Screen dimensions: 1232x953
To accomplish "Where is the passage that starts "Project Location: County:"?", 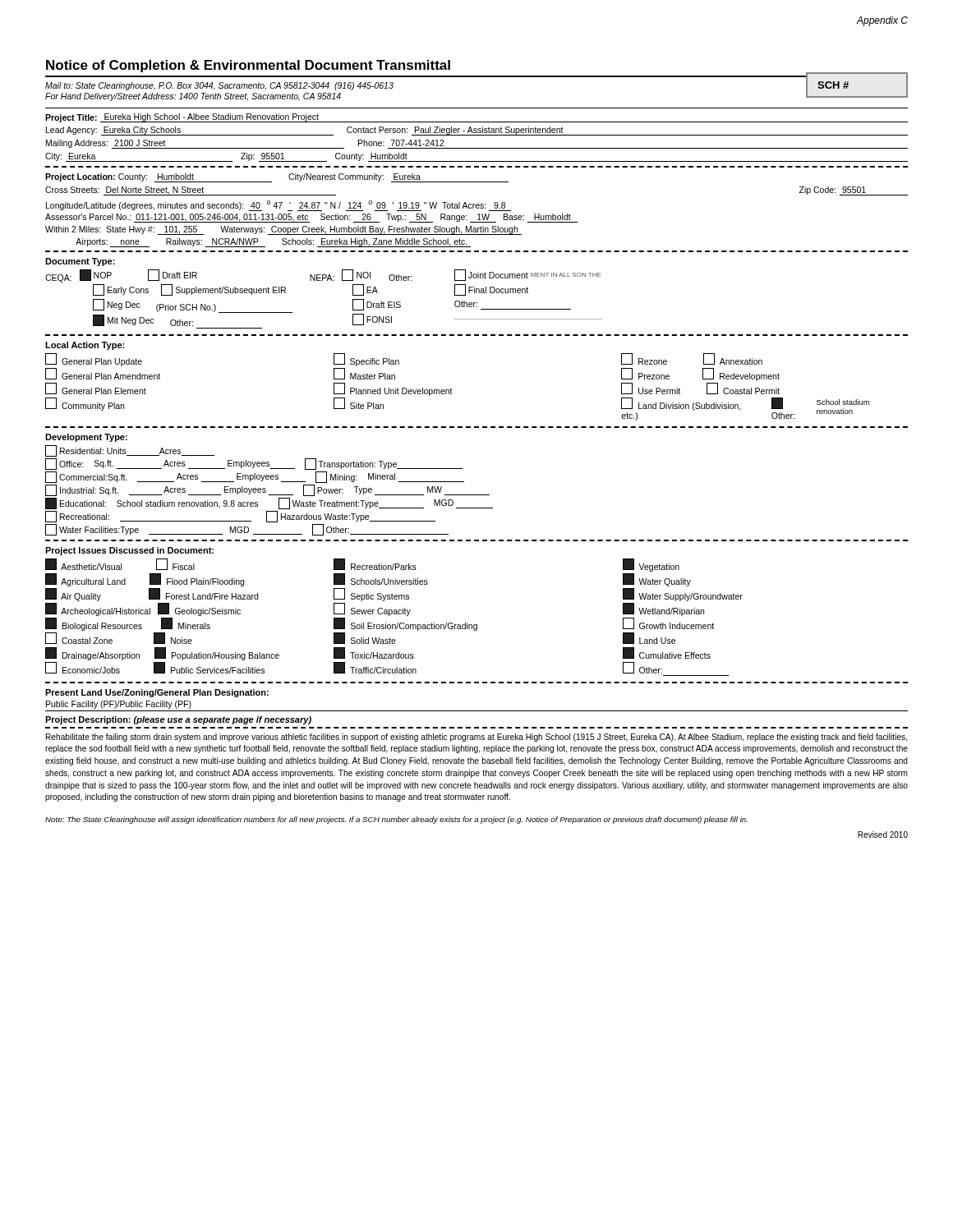I will (476, 184).
